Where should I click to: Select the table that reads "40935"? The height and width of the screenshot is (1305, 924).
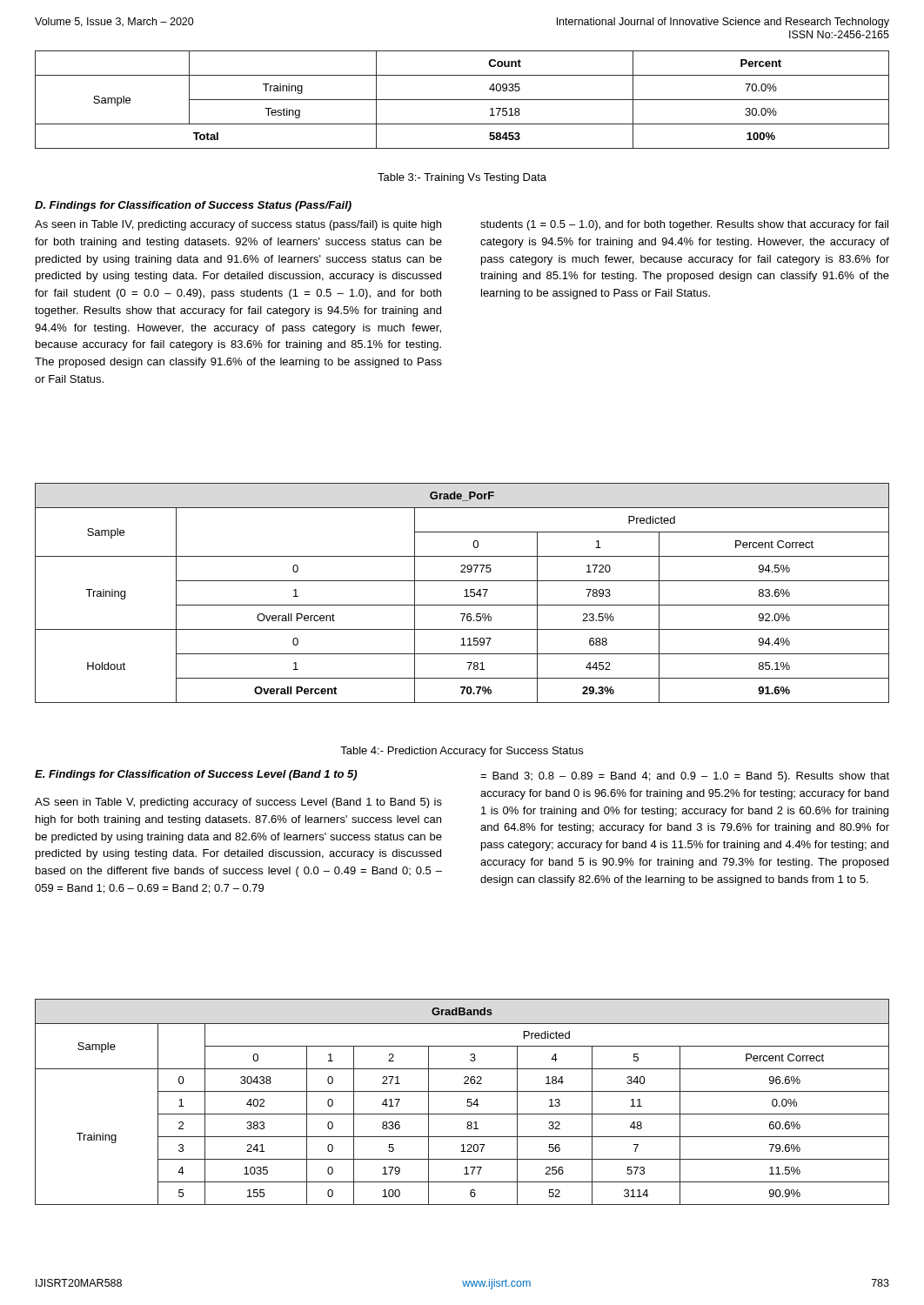[462, 100]
